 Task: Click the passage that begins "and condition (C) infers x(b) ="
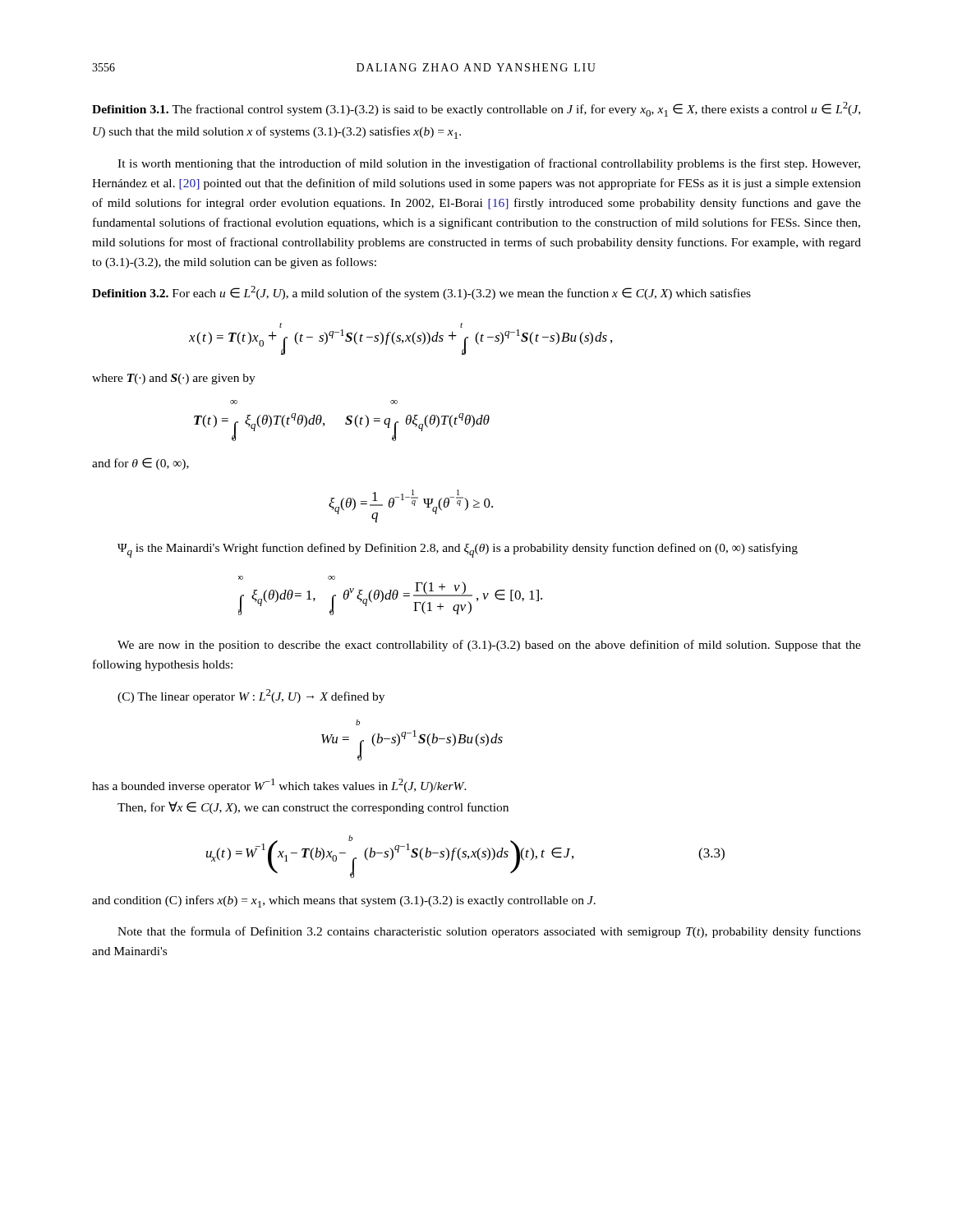[x=476, y=901]
